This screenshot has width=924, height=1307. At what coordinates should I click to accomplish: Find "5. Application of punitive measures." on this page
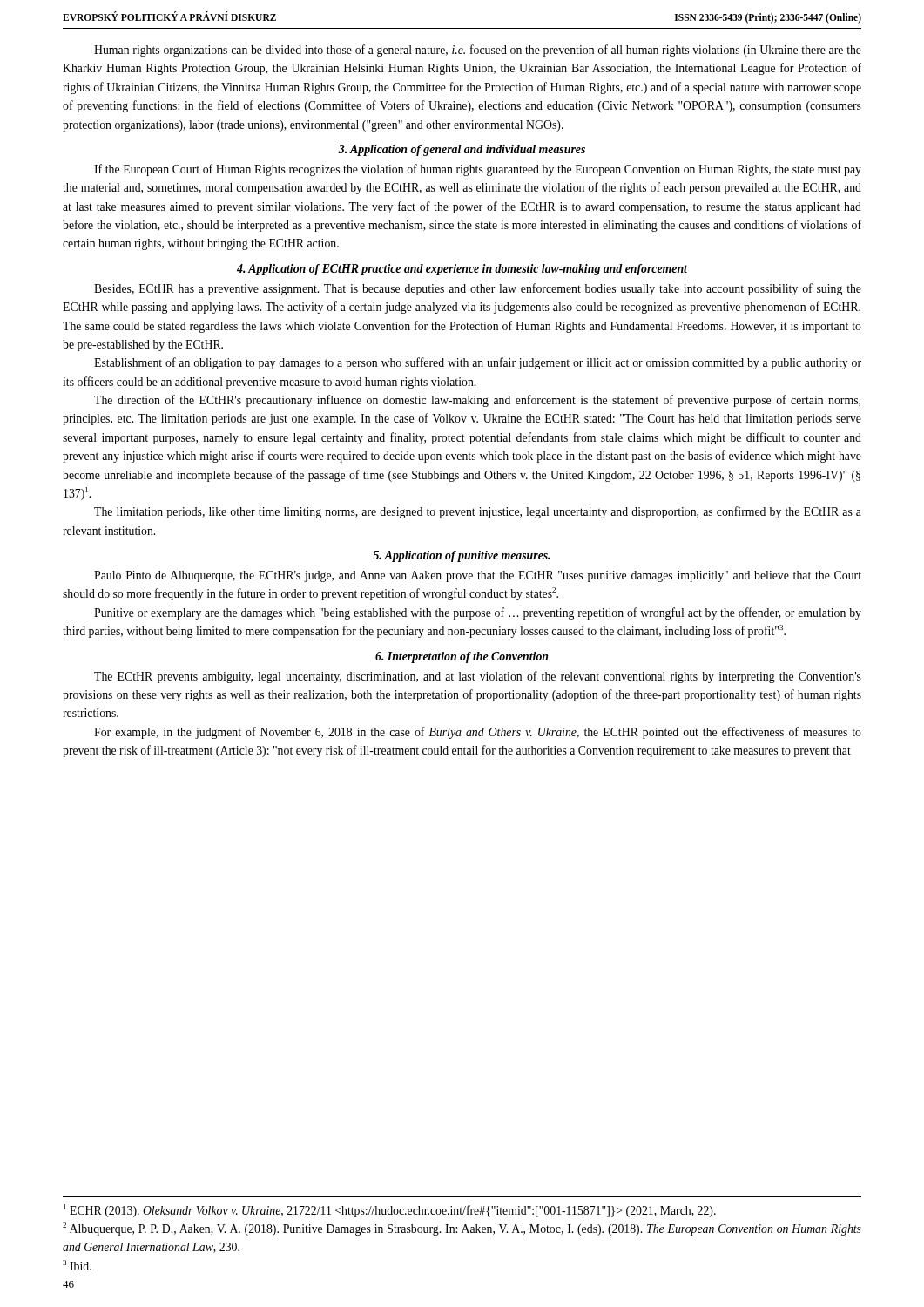click(x=462, y=555)
